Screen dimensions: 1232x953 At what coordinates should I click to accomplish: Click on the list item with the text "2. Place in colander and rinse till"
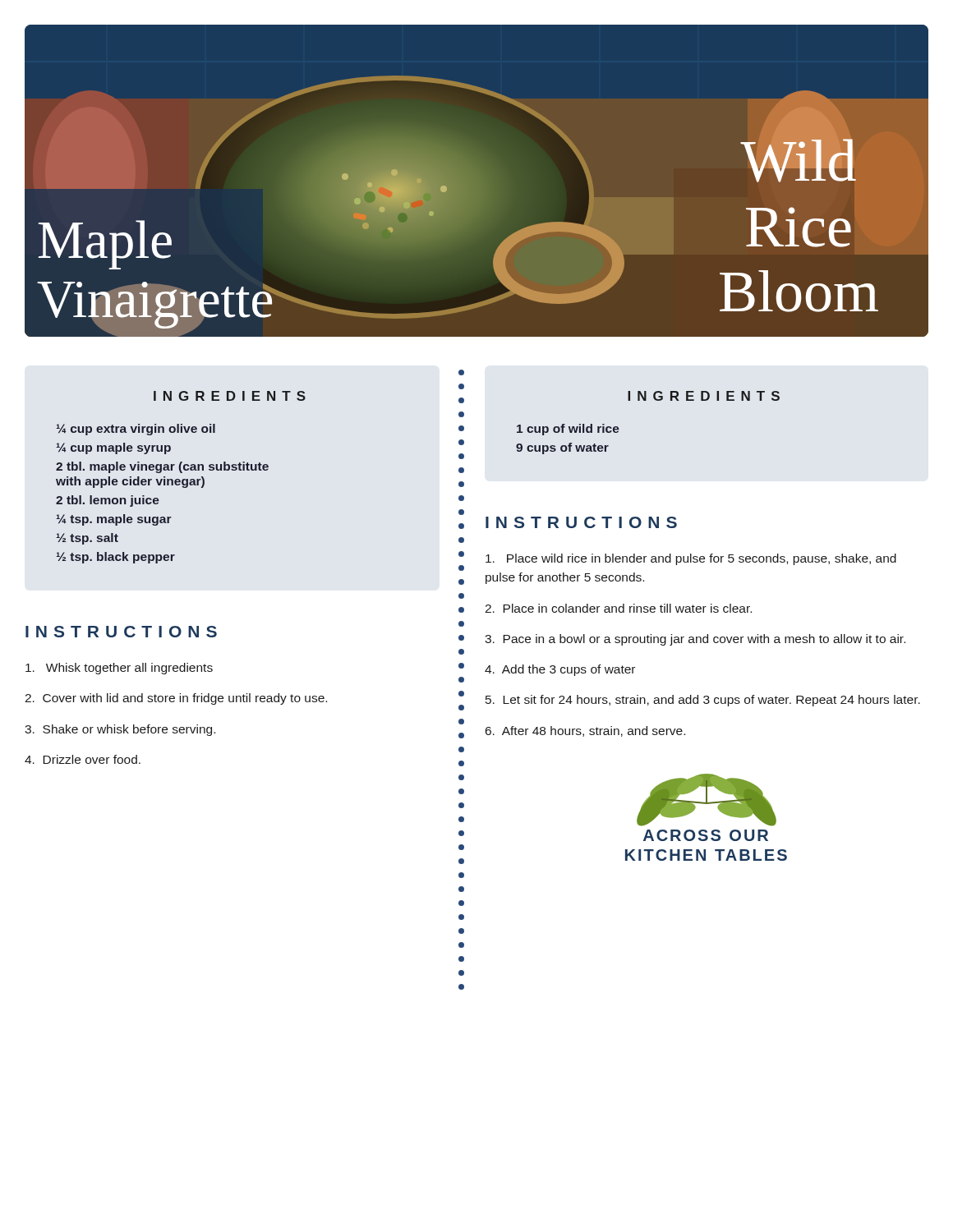pos(619,608)
